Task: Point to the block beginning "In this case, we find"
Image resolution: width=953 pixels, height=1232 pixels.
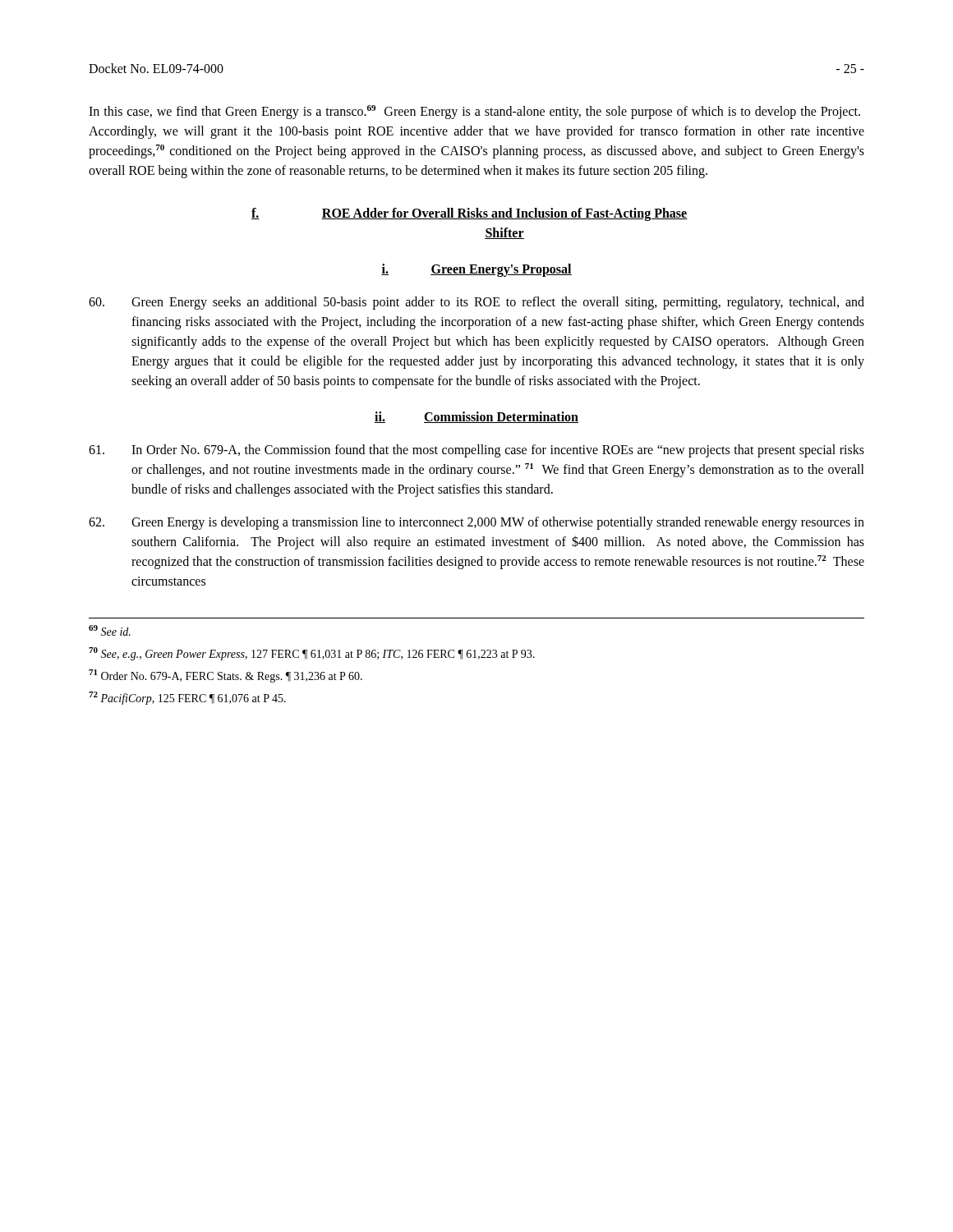Action: [x=476, y=140]
